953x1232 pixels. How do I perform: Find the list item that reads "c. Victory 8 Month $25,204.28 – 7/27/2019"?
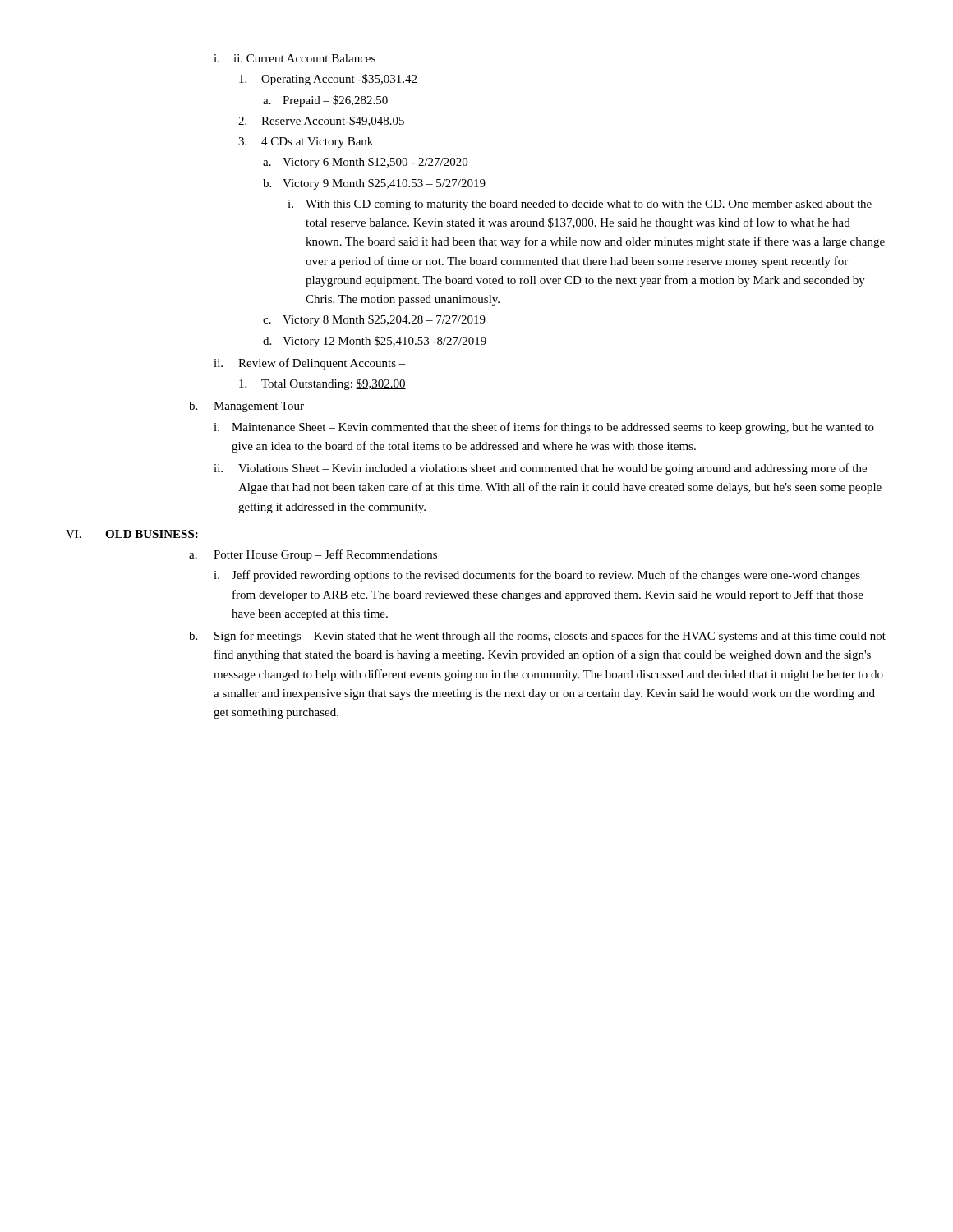click(x=374, y=320)
